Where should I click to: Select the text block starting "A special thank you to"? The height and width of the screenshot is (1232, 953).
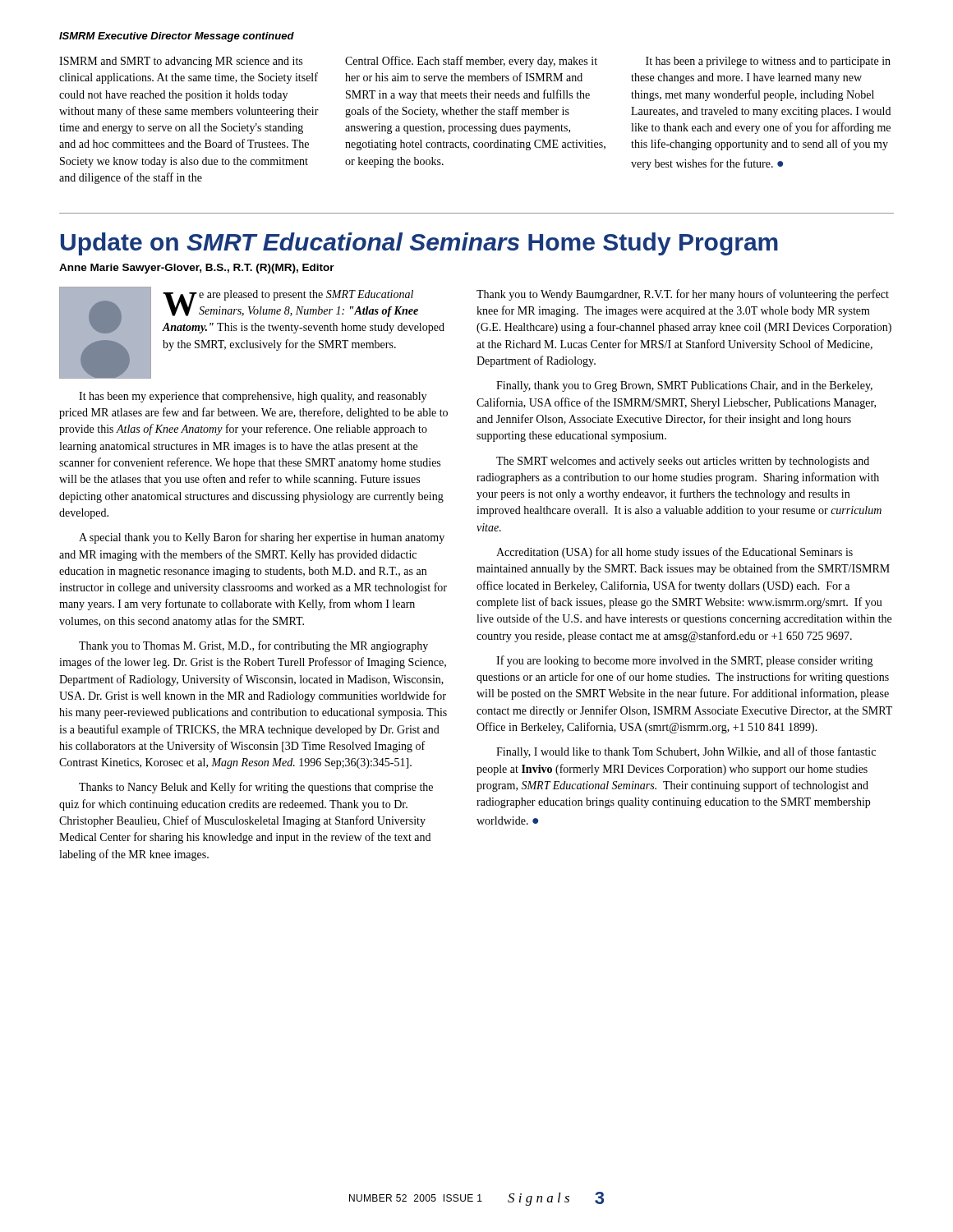pos(253,579)
